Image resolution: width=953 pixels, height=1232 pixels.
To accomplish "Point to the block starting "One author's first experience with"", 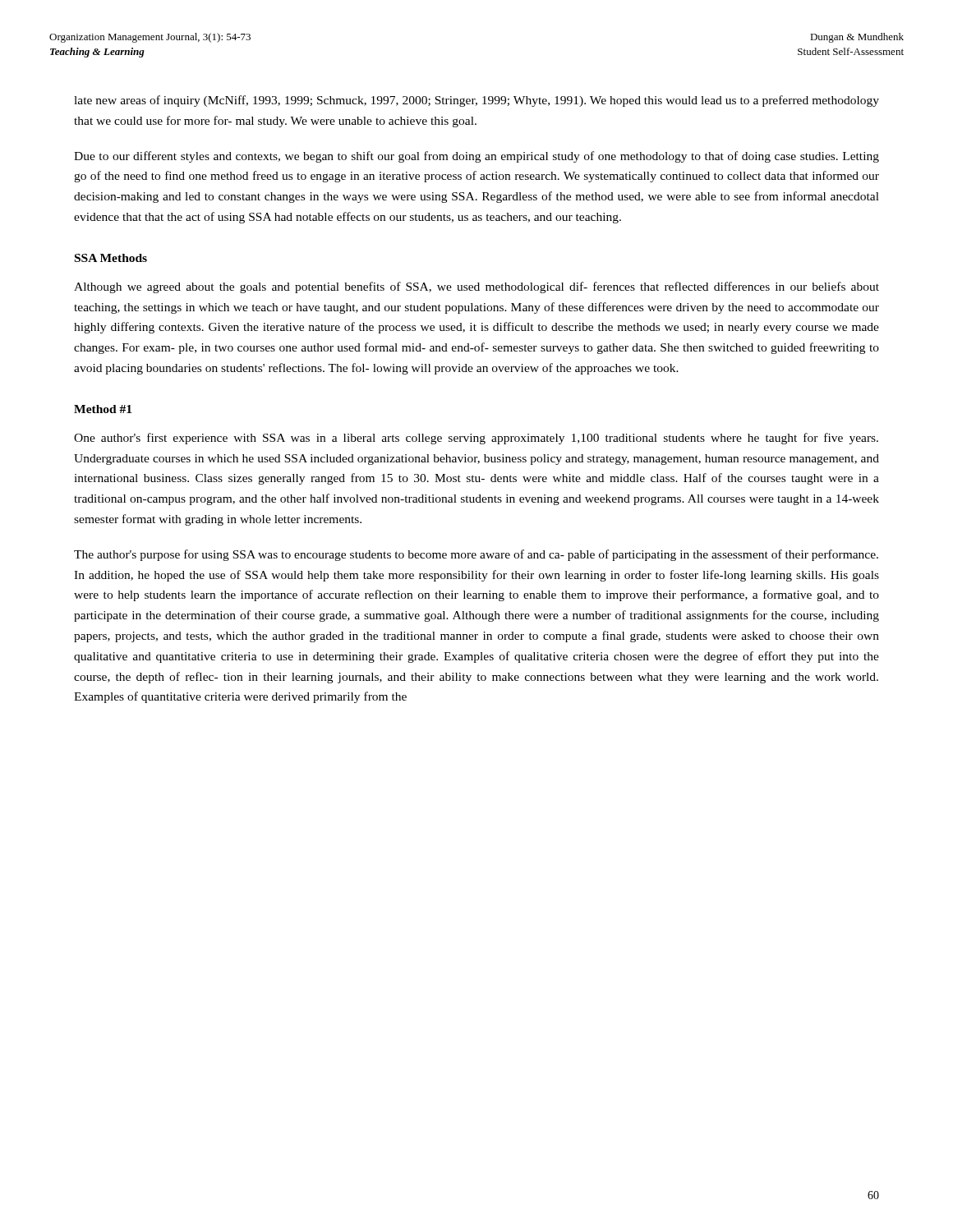I will click(x=476, y=478).
